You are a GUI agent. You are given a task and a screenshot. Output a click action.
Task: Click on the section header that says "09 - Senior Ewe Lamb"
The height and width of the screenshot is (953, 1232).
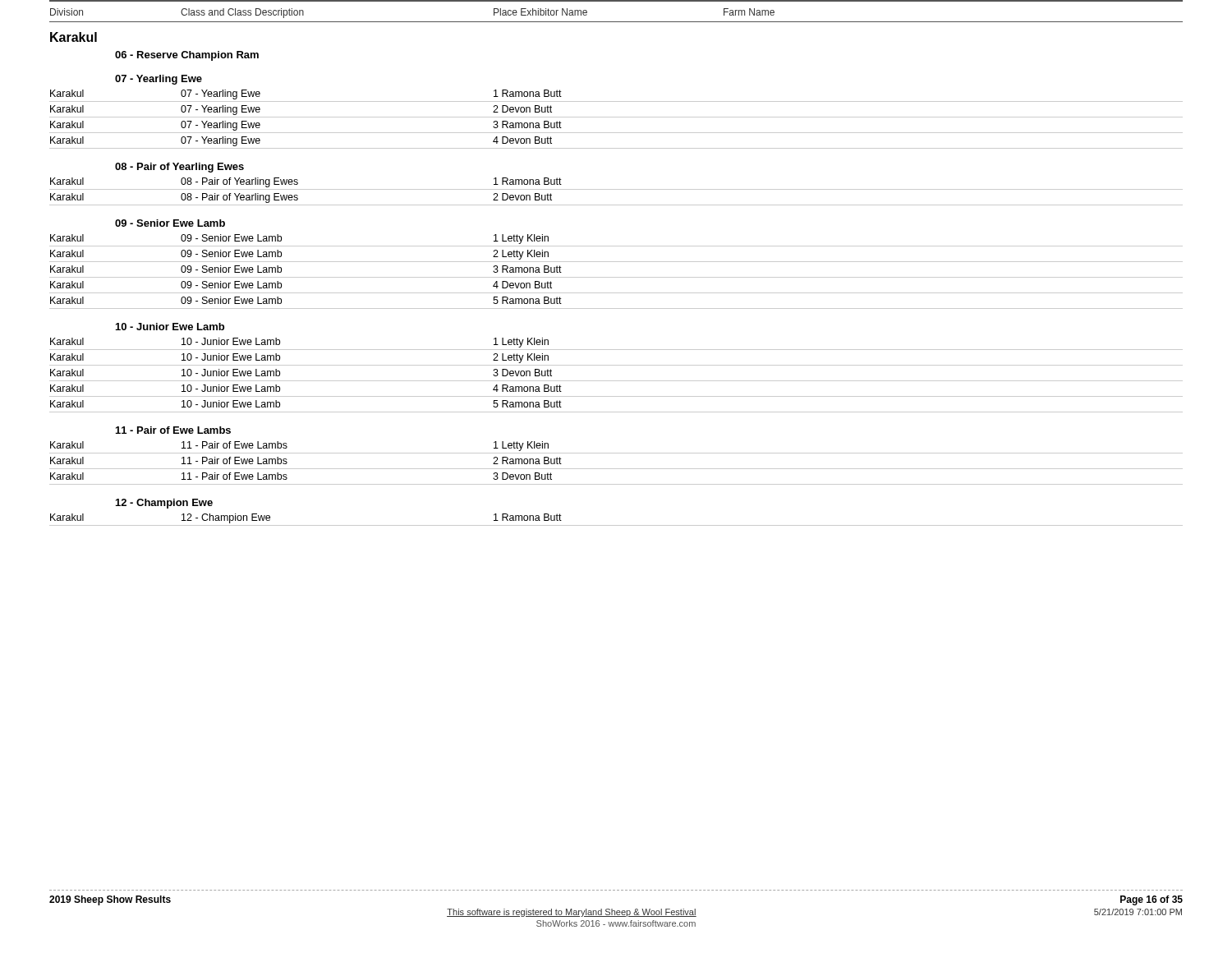(170, 223)
